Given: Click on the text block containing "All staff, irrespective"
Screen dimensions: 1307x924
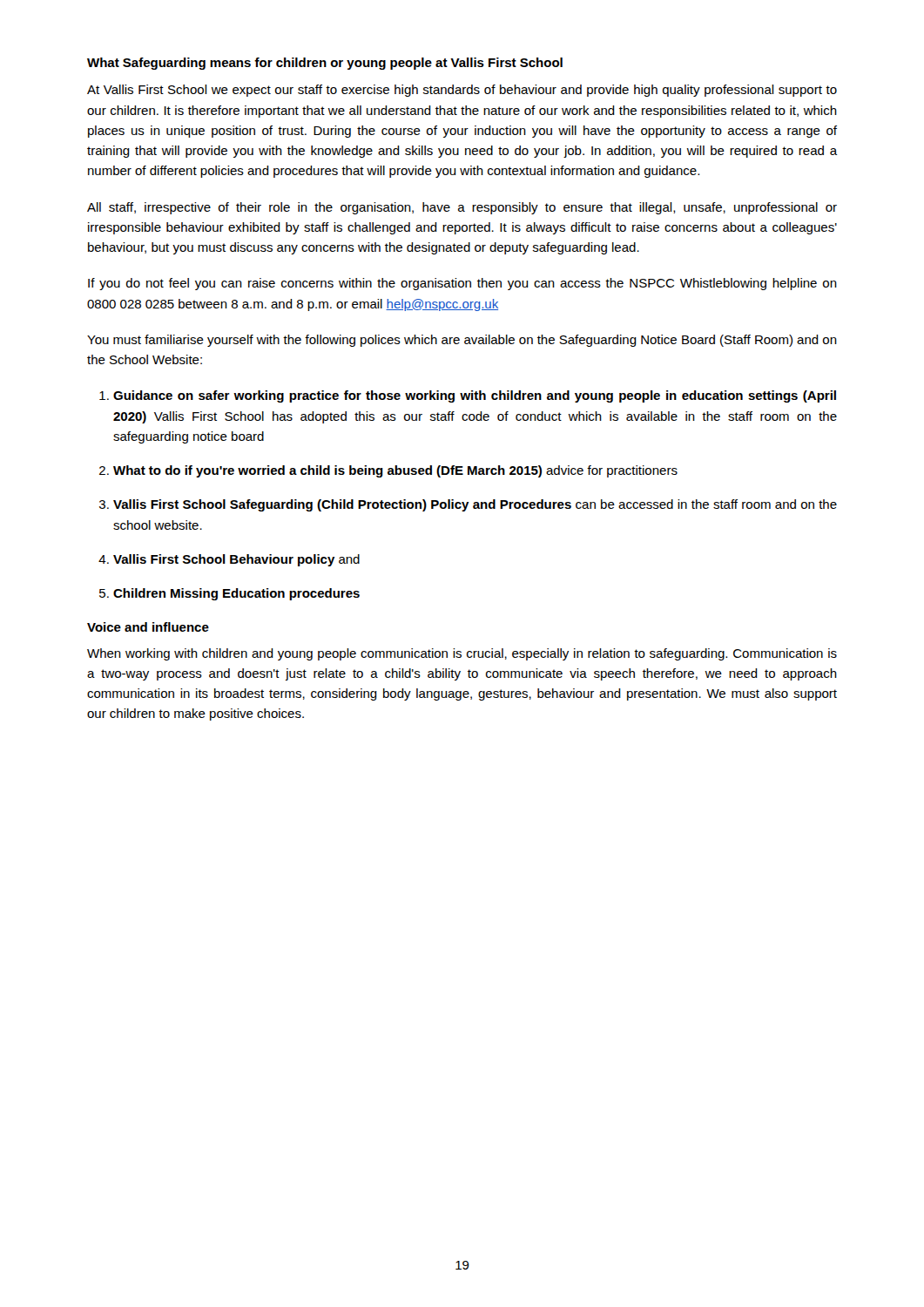Looking at the screenshot, I should coord(462,227).
